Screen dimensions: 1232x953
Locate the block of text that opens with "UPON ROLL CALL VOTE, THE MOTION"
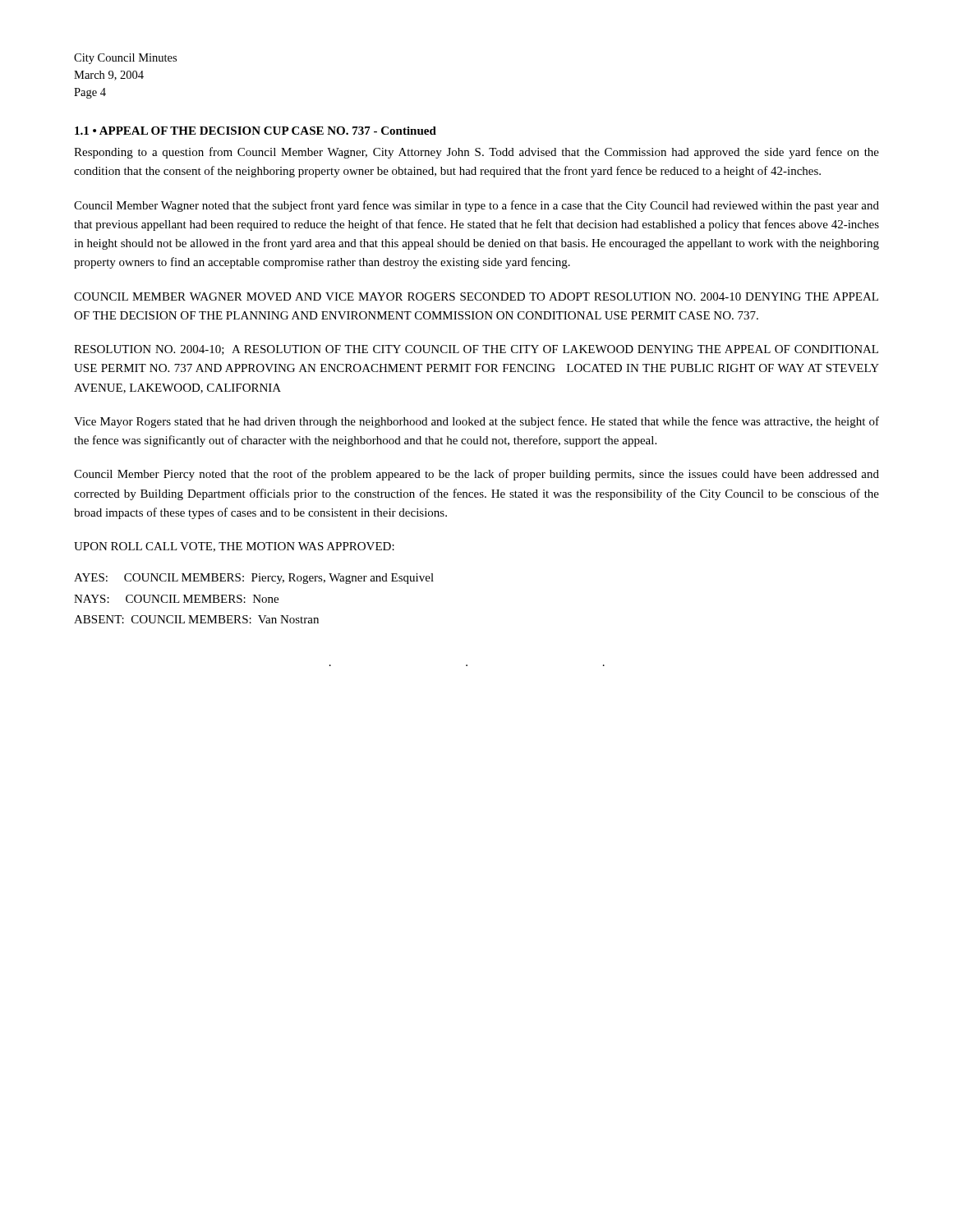234,546
